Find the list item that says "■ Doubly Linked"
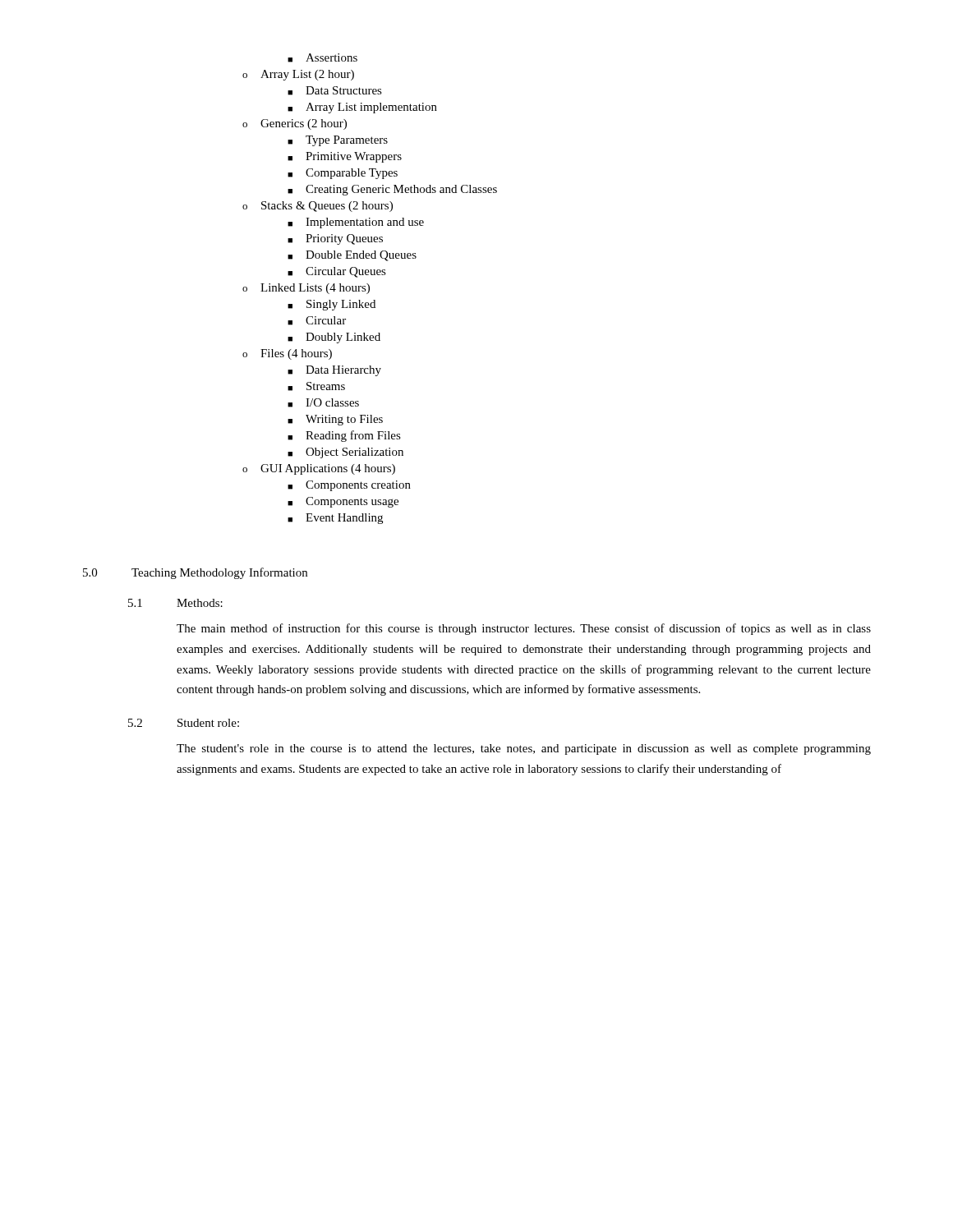The width and height of the screenshot is (953, 1232). click(x=334, y=337)
